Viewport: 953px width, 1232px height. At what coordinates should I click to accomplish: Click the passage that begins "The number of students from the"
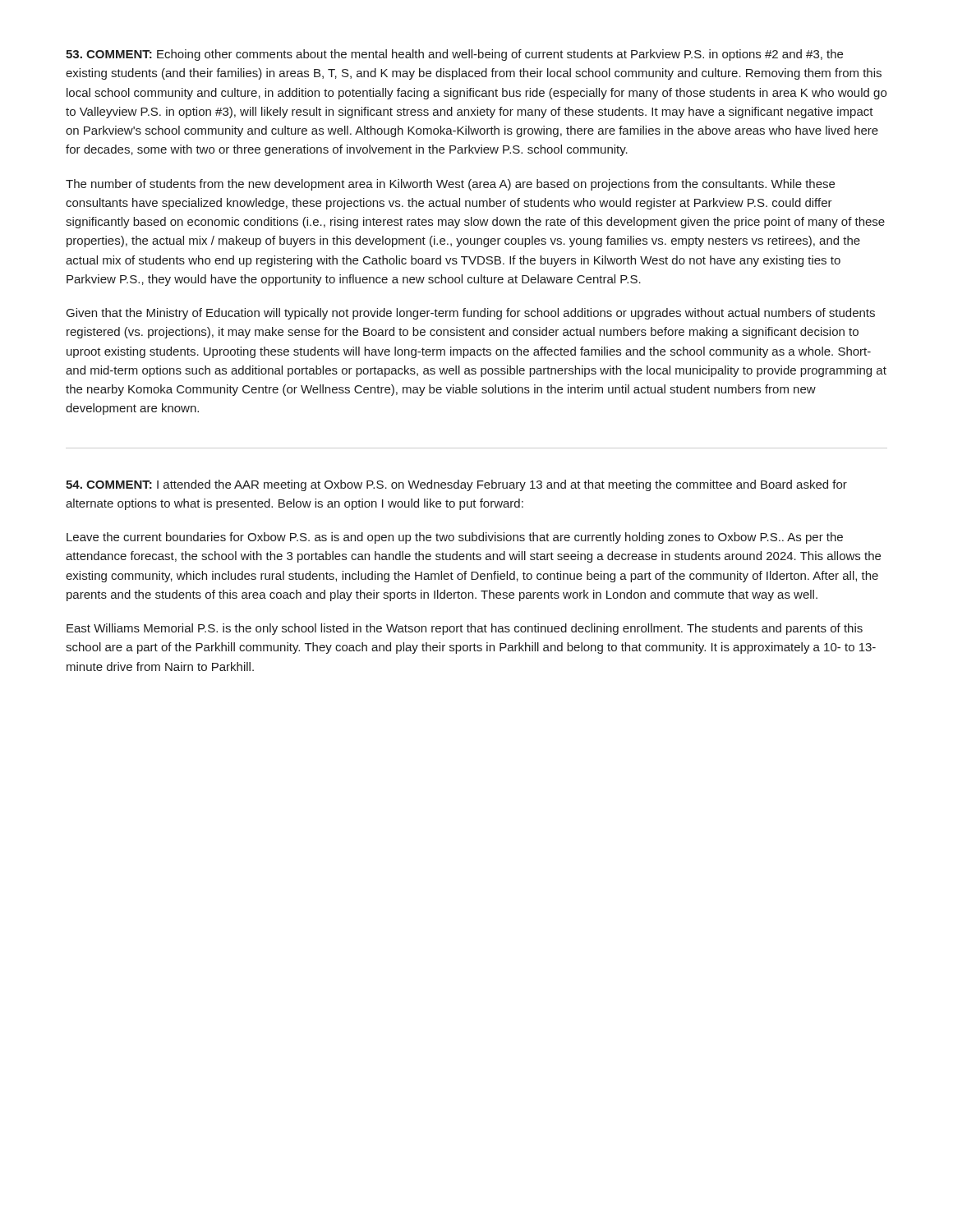(x=475, y=231)
